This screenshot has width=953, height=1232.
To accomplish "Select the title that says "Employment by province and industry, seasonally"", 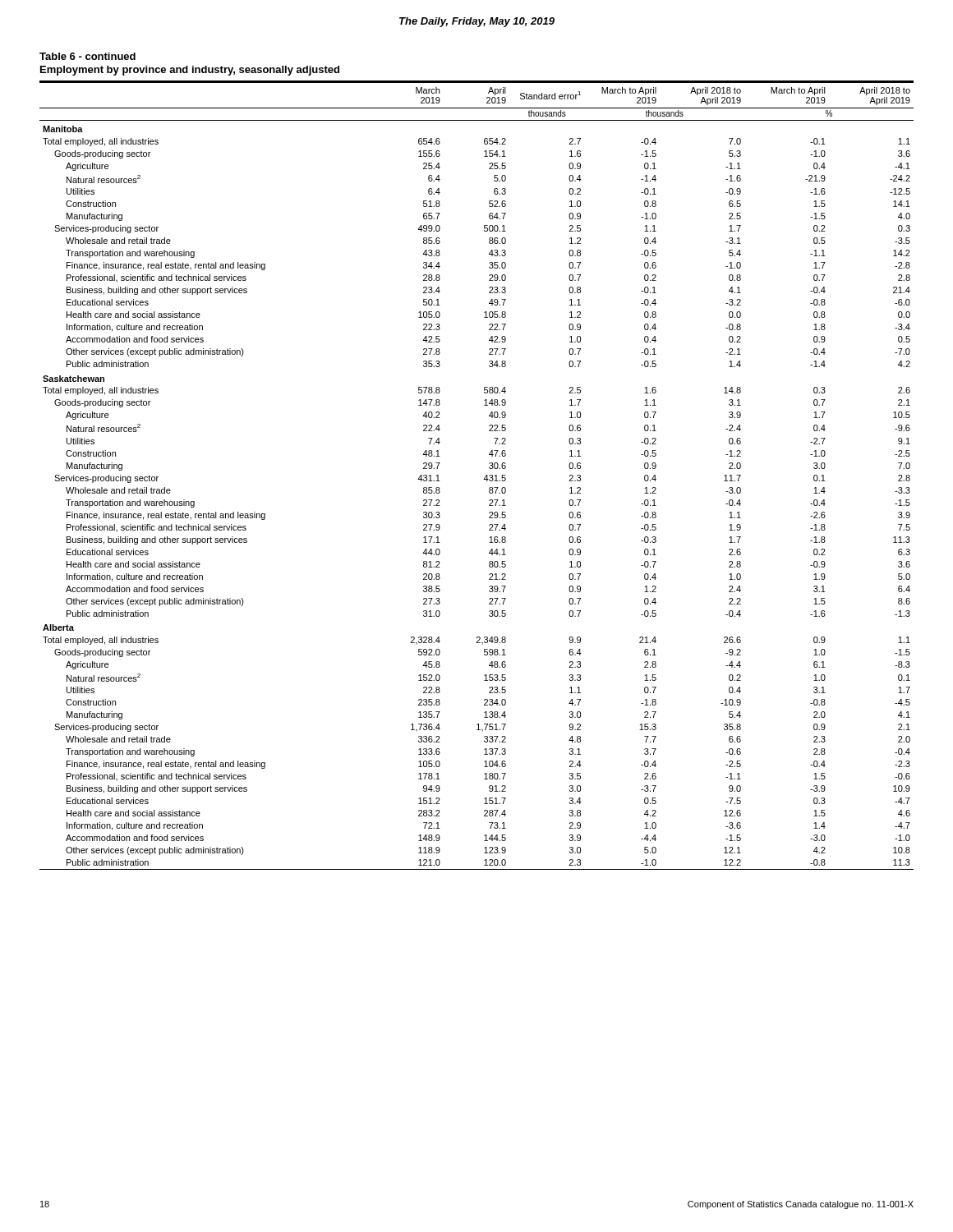I will [190, 69].
